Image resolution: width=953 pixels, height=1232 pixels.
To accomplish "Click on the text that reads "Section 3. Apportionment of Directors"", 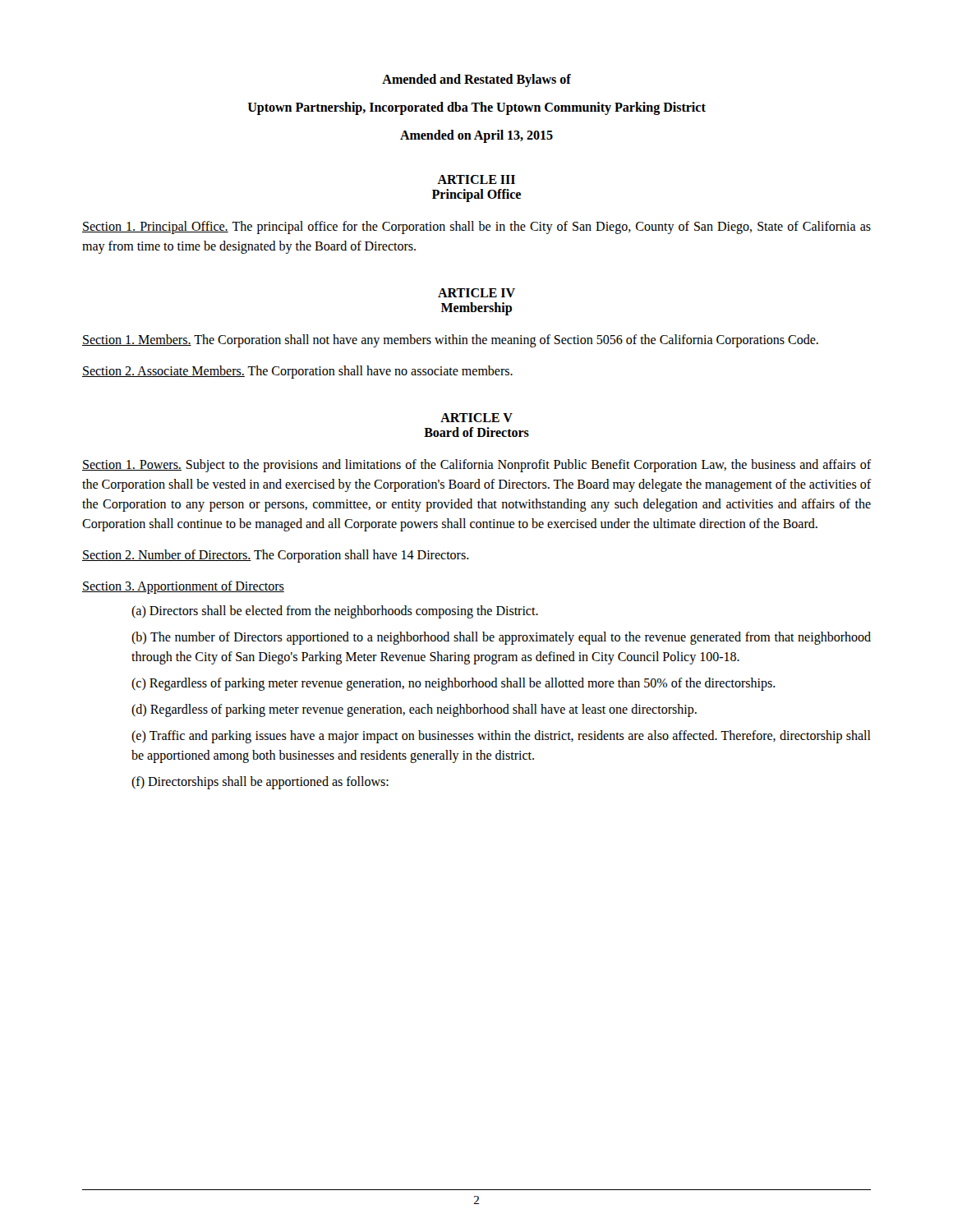I will 183,586.
